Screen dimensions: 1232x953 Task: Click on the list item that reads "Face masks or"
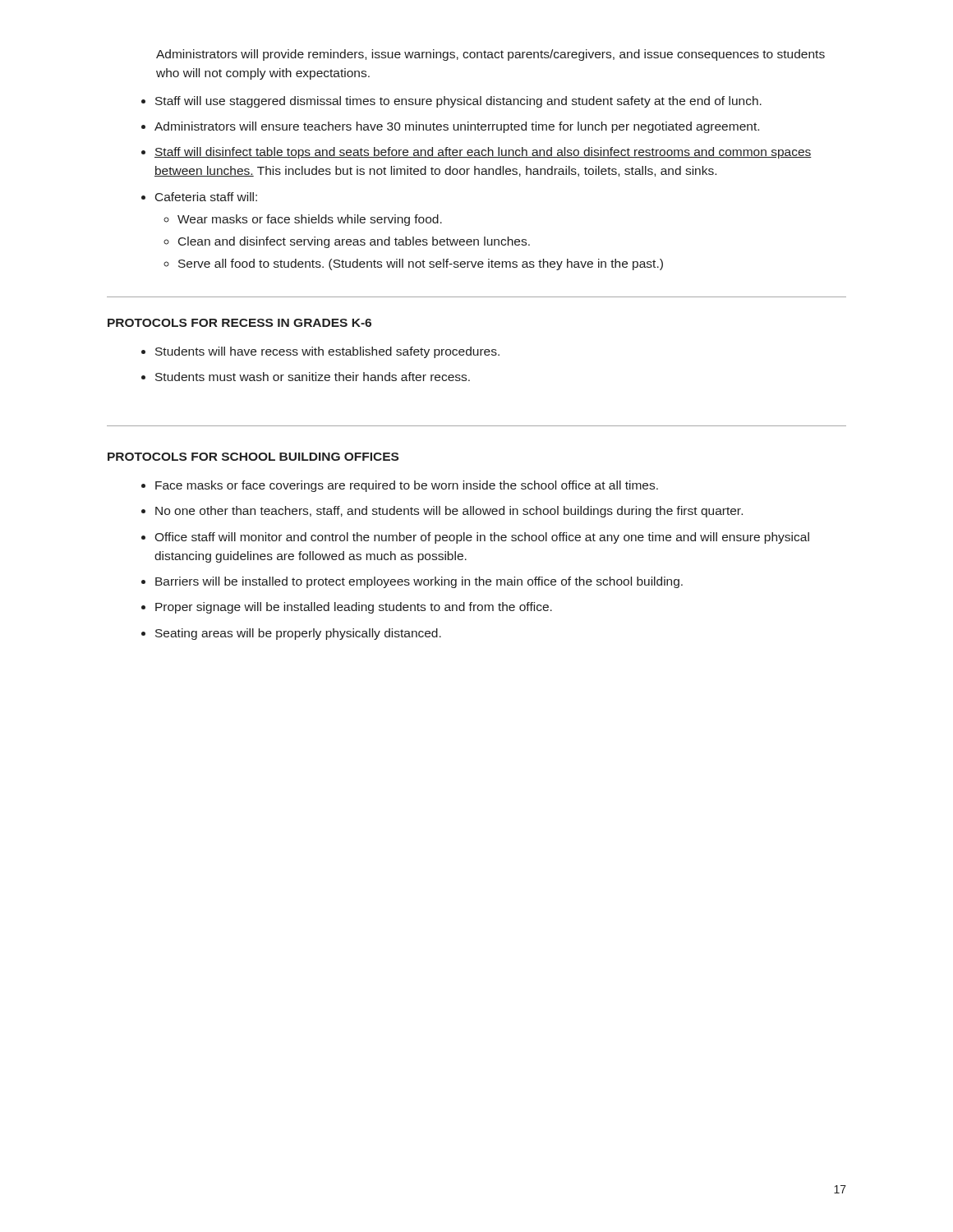407,485
